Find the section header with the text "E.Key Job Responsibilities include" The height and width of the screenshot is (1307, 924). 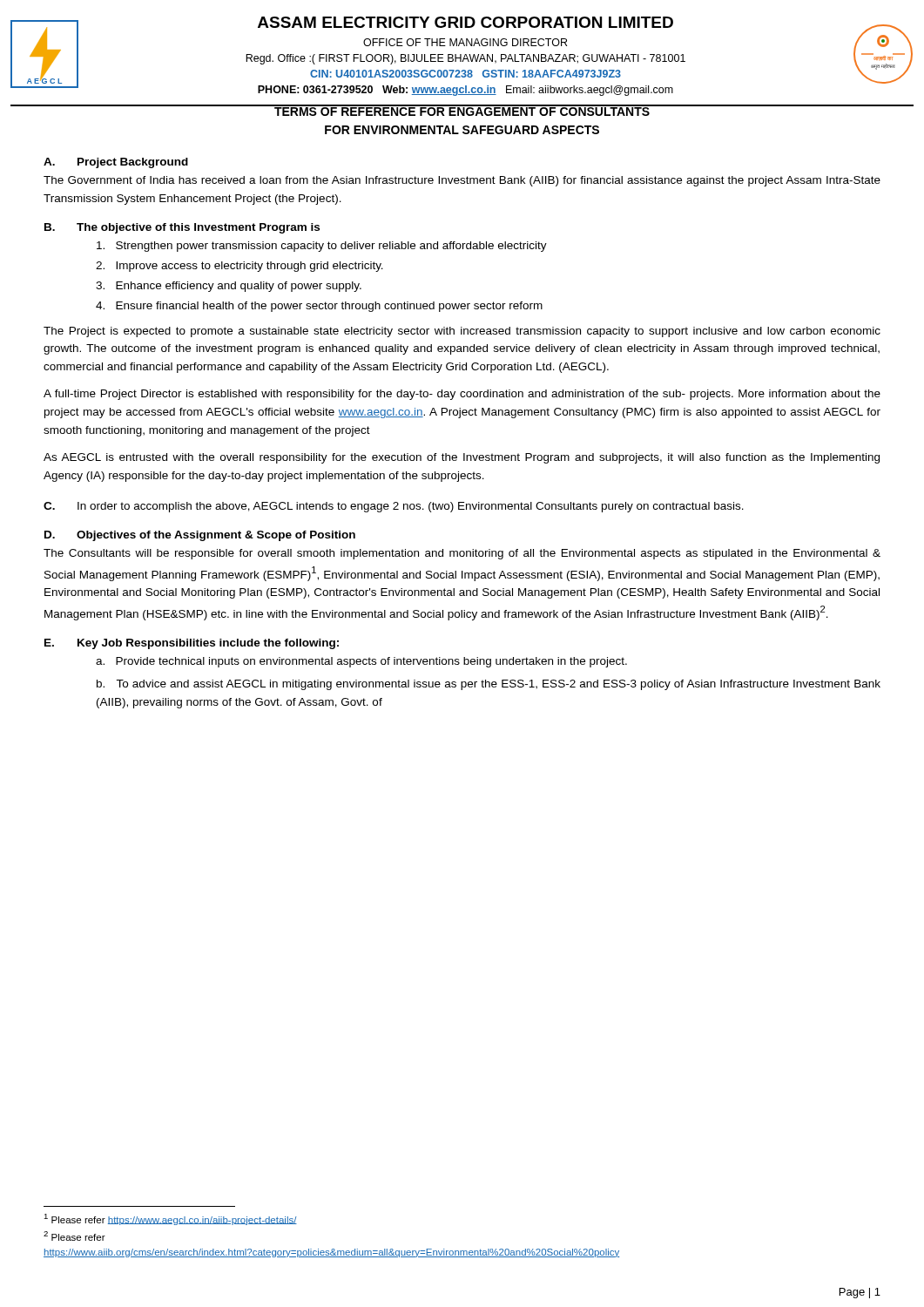pos(192,642)
